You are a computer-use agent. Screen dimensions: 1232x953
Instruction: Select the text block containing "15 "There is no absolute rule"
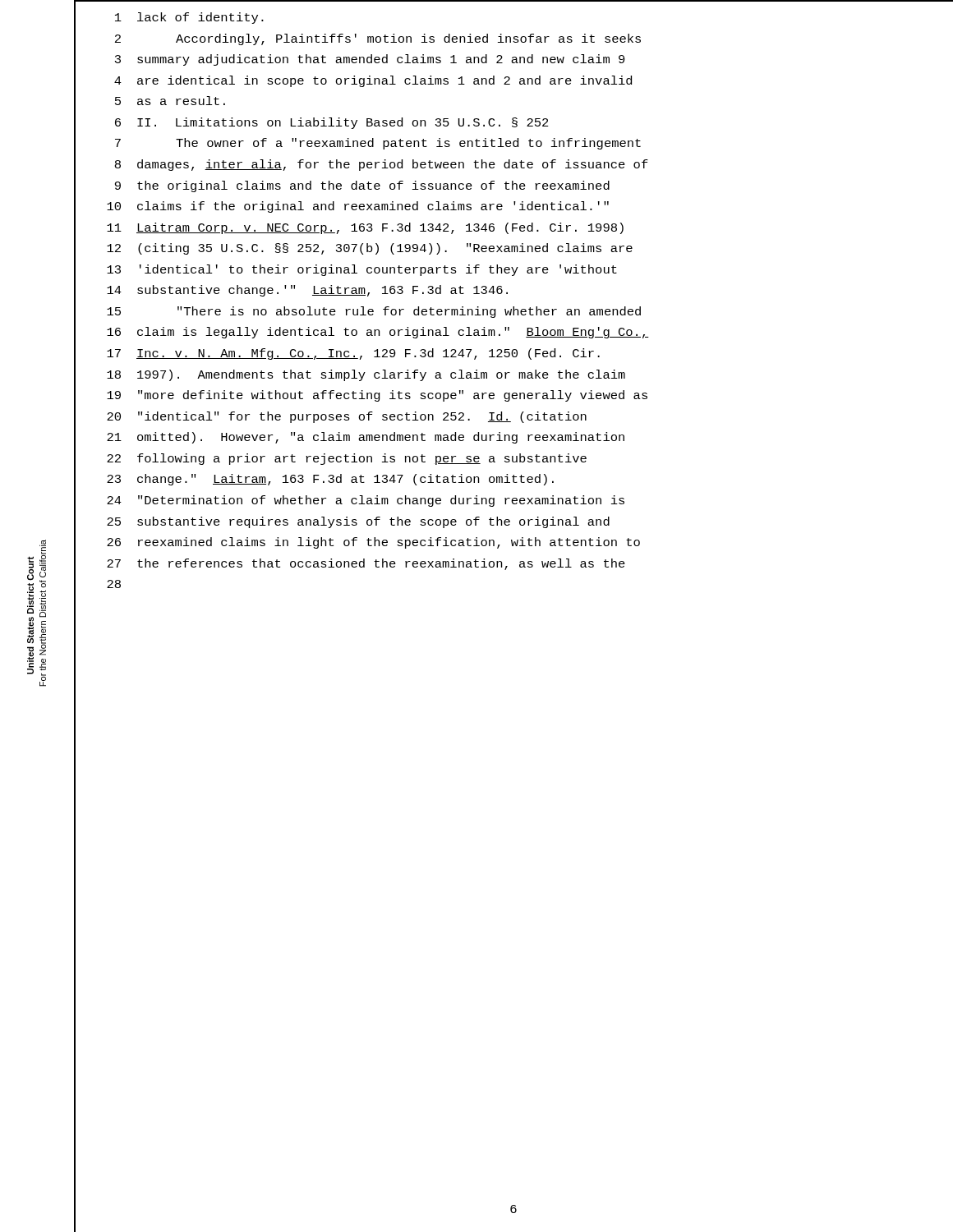366,313
